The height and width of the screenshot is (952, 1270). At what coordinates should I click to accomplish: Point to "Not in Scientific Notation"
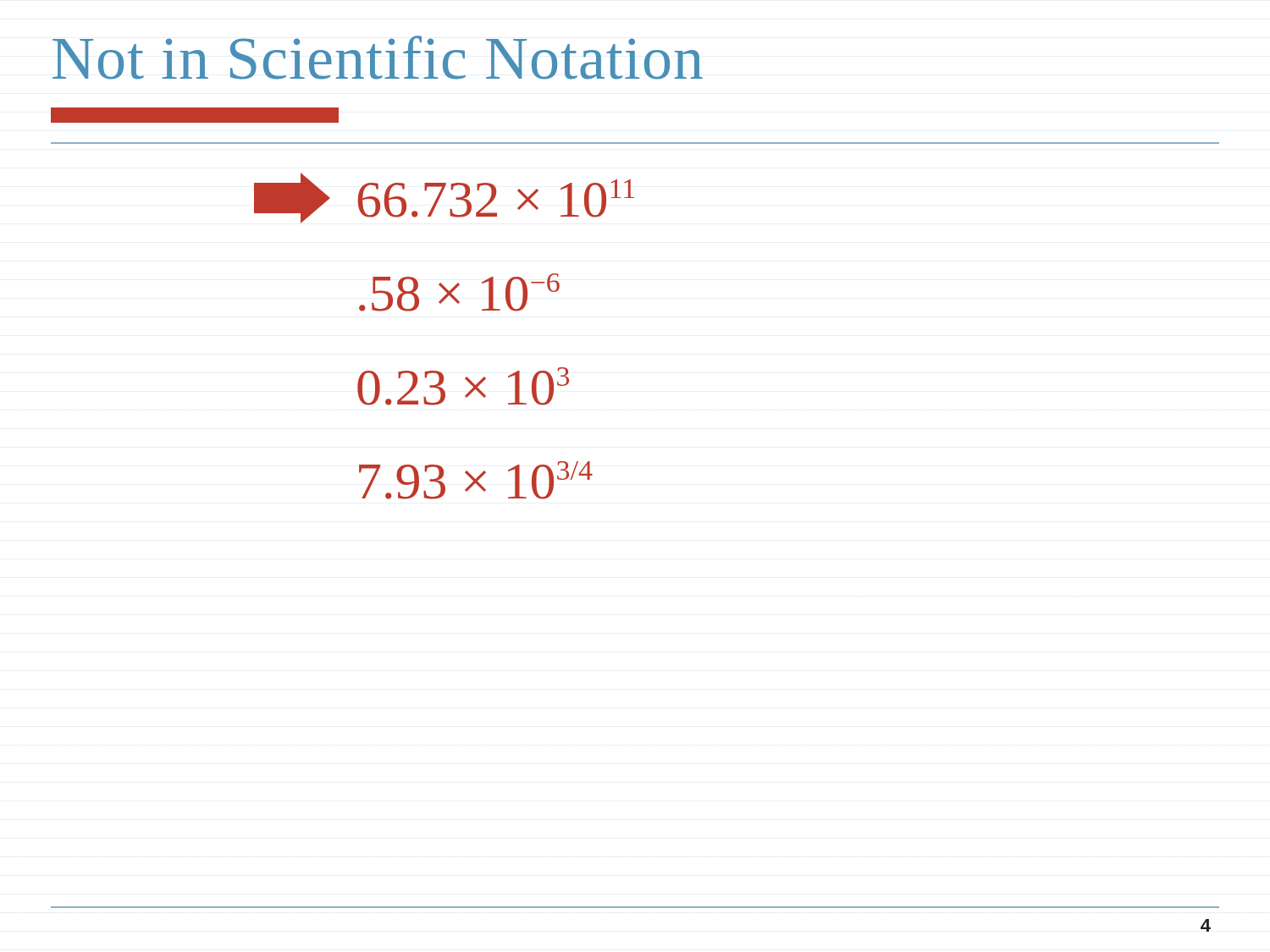(635, 74)
